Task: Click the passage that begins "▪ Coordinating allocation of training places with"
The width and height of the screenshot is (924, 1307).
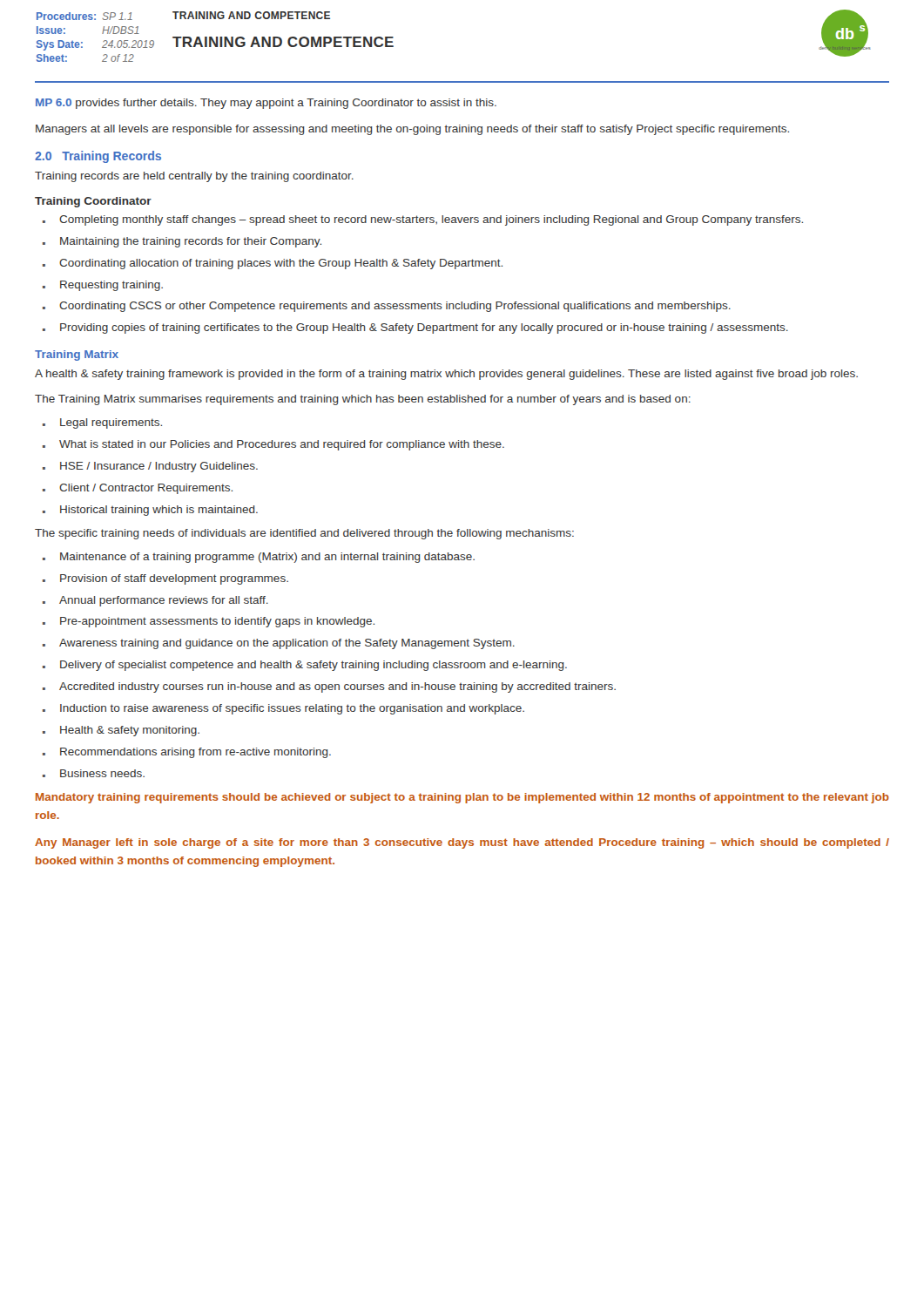Action: tap(273, 264)
